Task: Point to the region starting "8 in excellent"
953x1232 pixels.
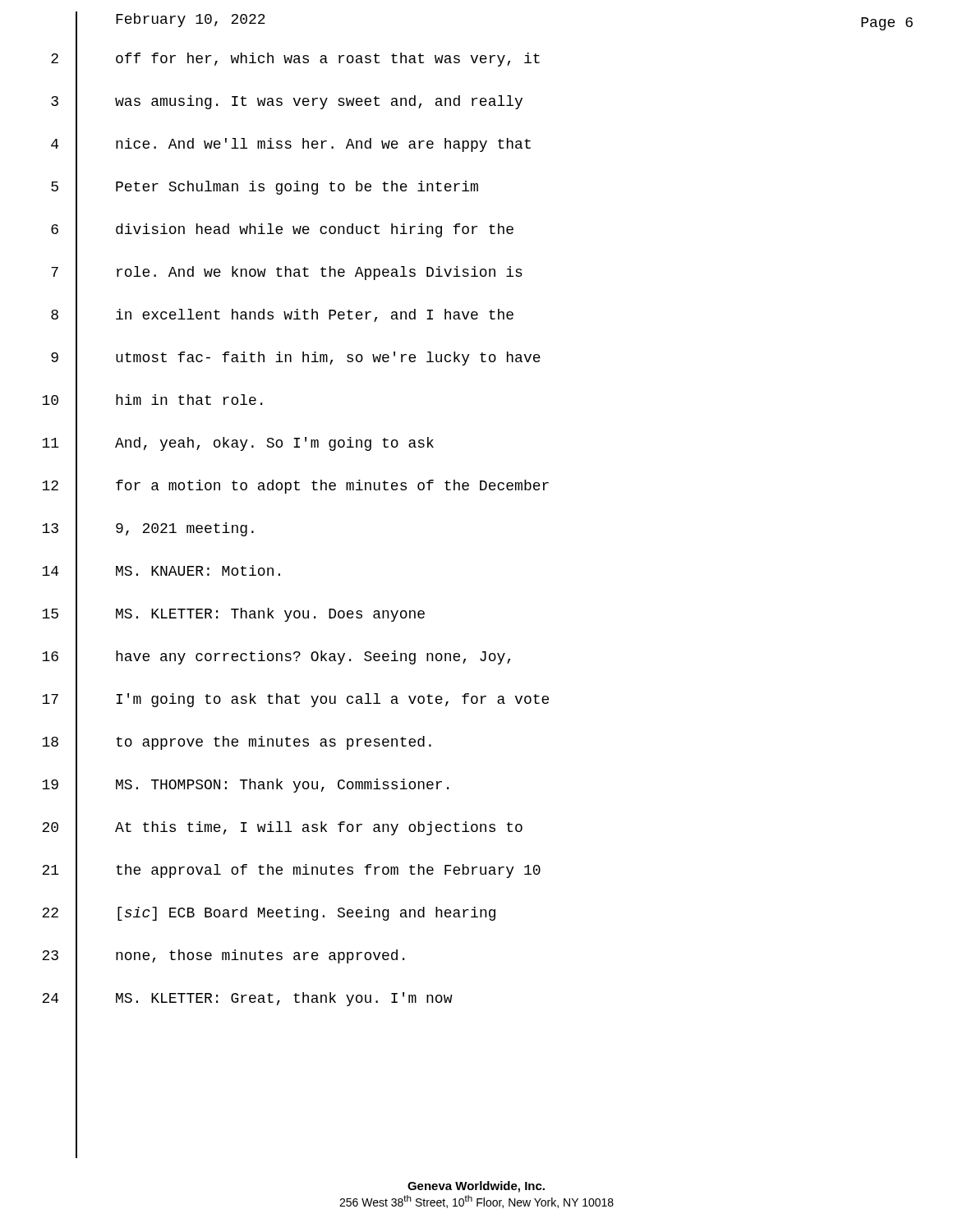Action: [476, 315]
